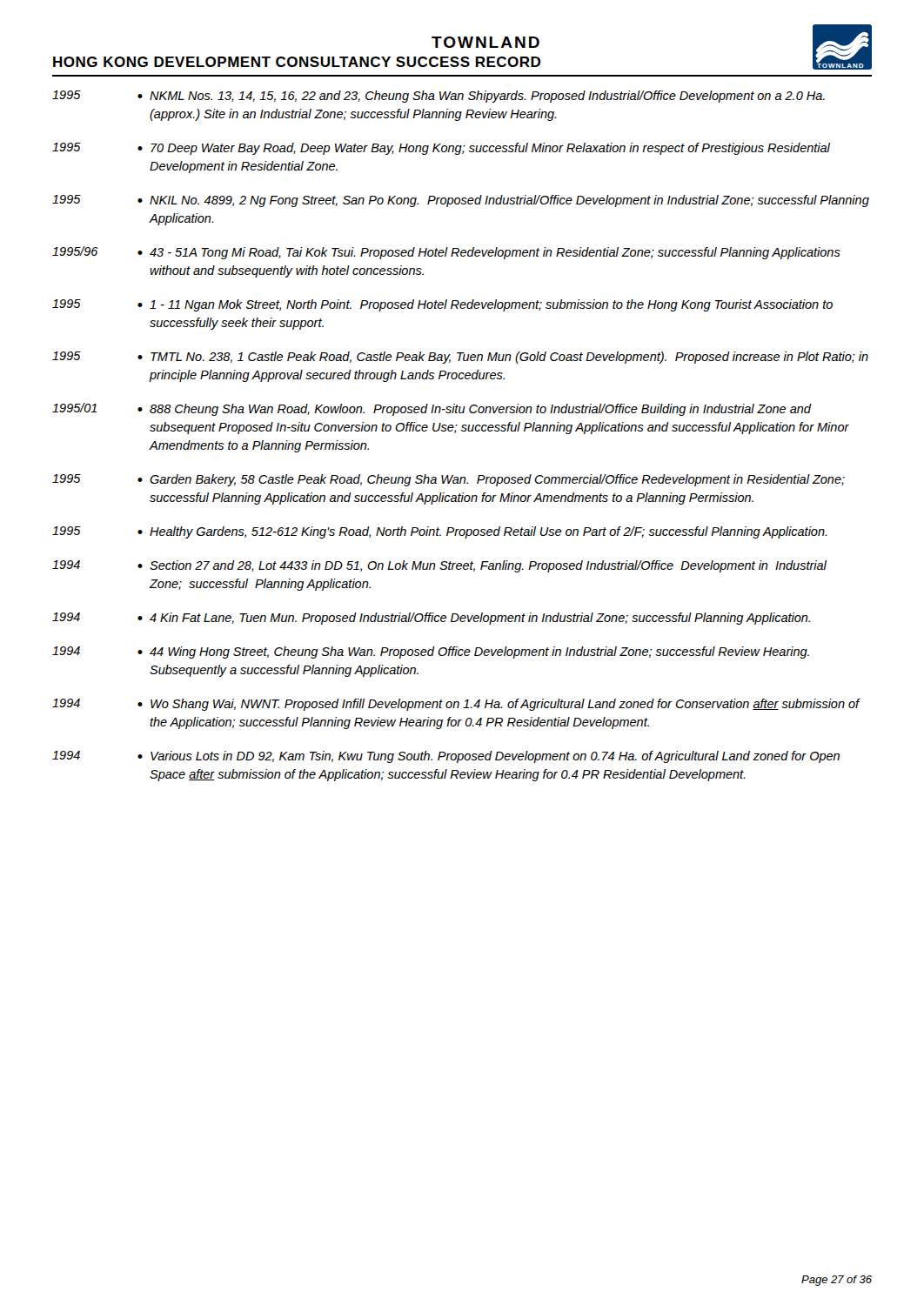Screen dimensions: 1305x924
Task: Navigate to the element starting "1994 • Wo Shang Wai, NWNT."
Action: [x=462, y=714]
